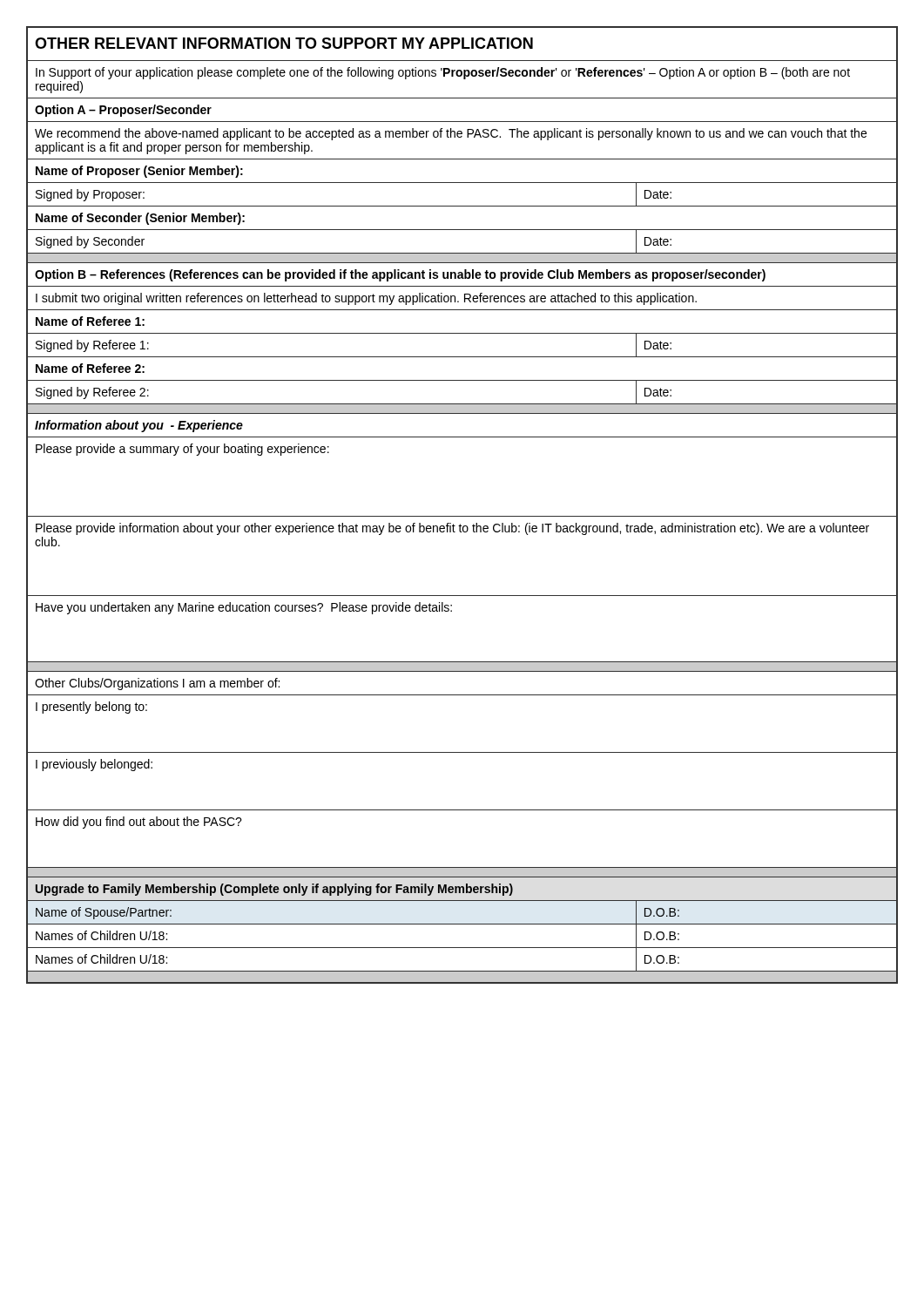Image resolution: width=924 pixels, height=1307 pixels.
Task: Find the block on this page that starts "Other Clubs/Organizations I am a"
Action: (158, 683)
